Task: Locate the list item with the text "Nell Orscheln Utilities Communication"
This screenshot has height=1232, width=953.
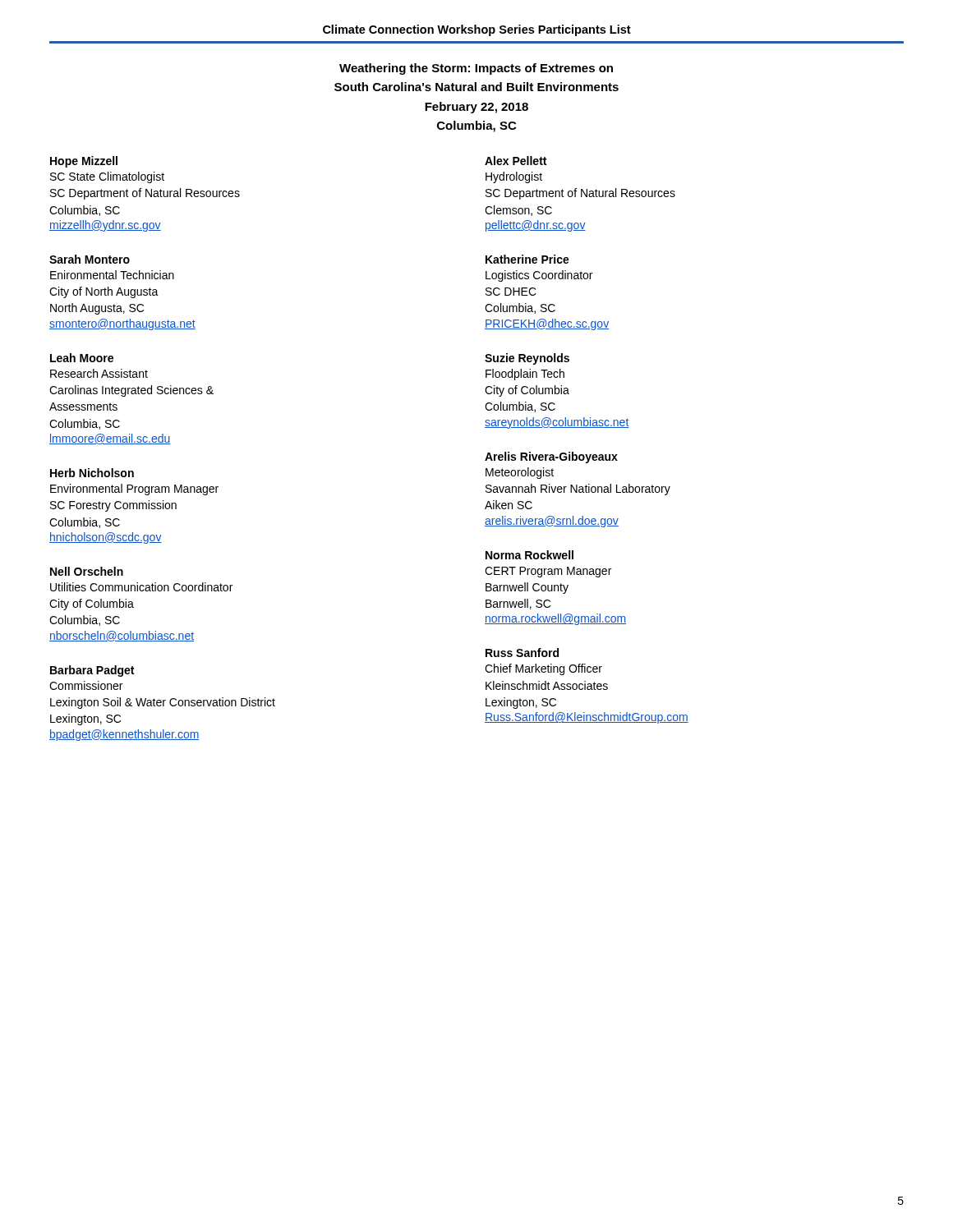Action: click(87, 571)
